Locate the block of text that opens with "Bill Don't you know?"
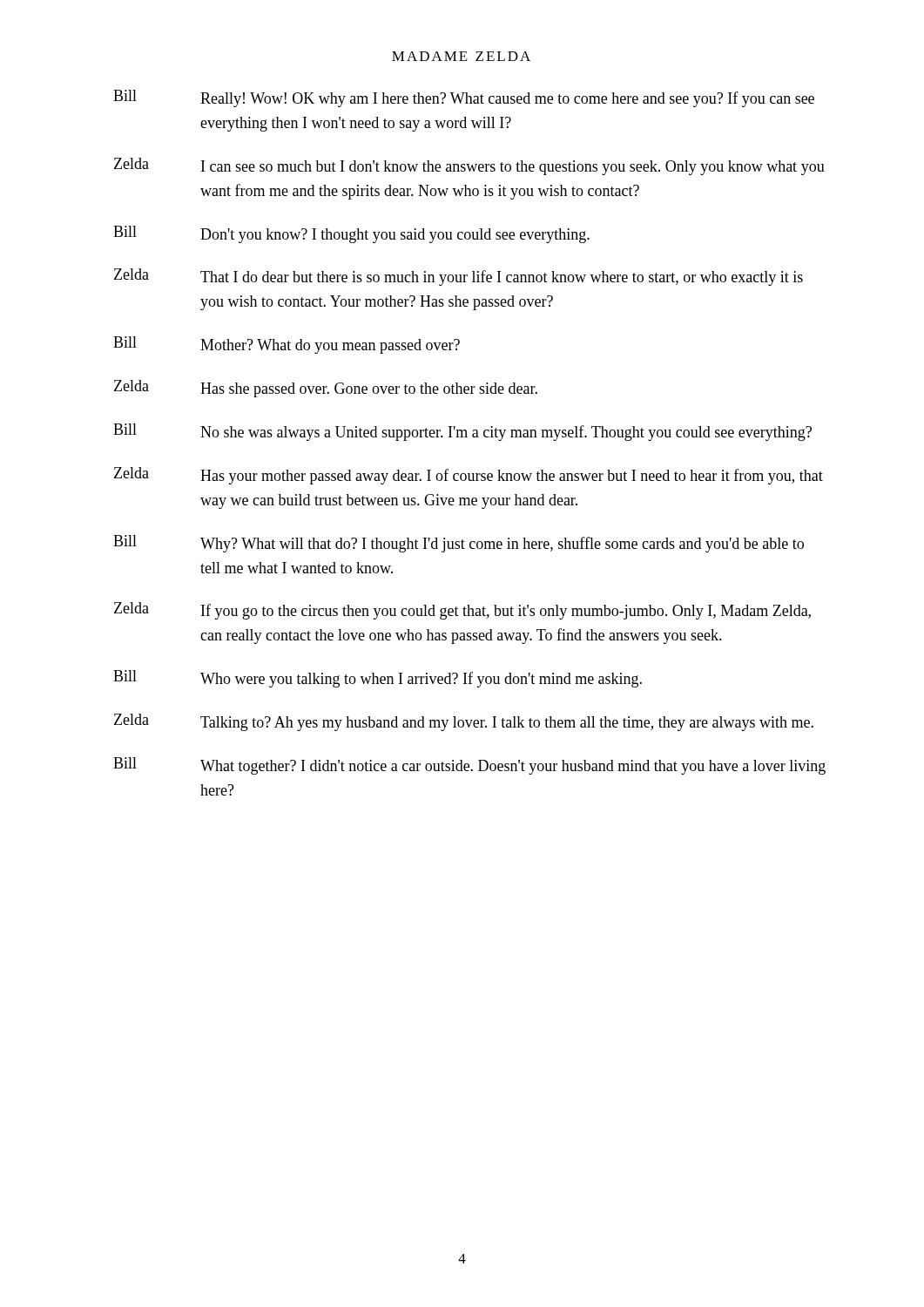The image size is (924, 1307). tap(471, 235)
